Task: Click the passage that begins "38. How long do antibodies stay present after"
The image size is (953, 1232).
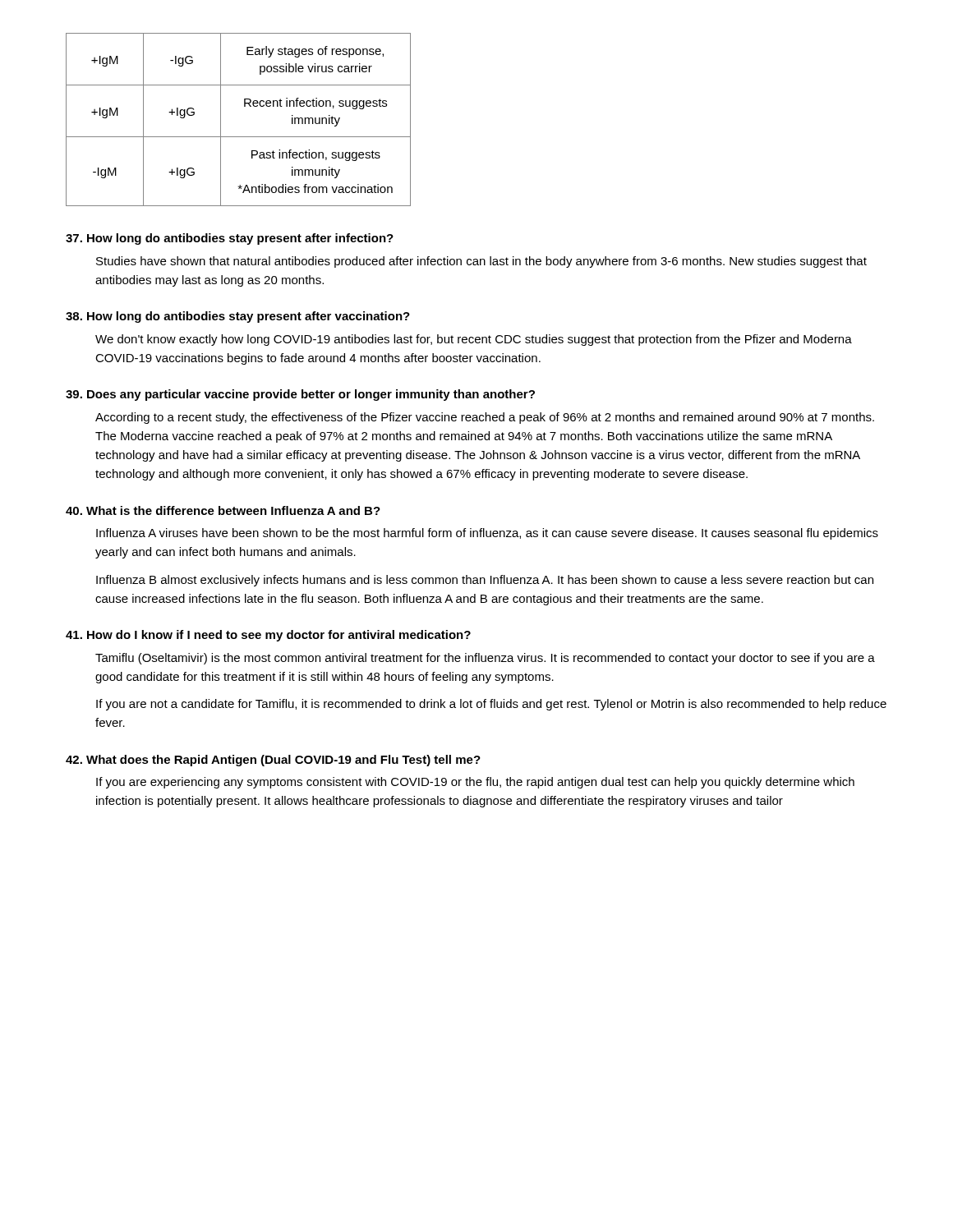Action: [476, 337]
